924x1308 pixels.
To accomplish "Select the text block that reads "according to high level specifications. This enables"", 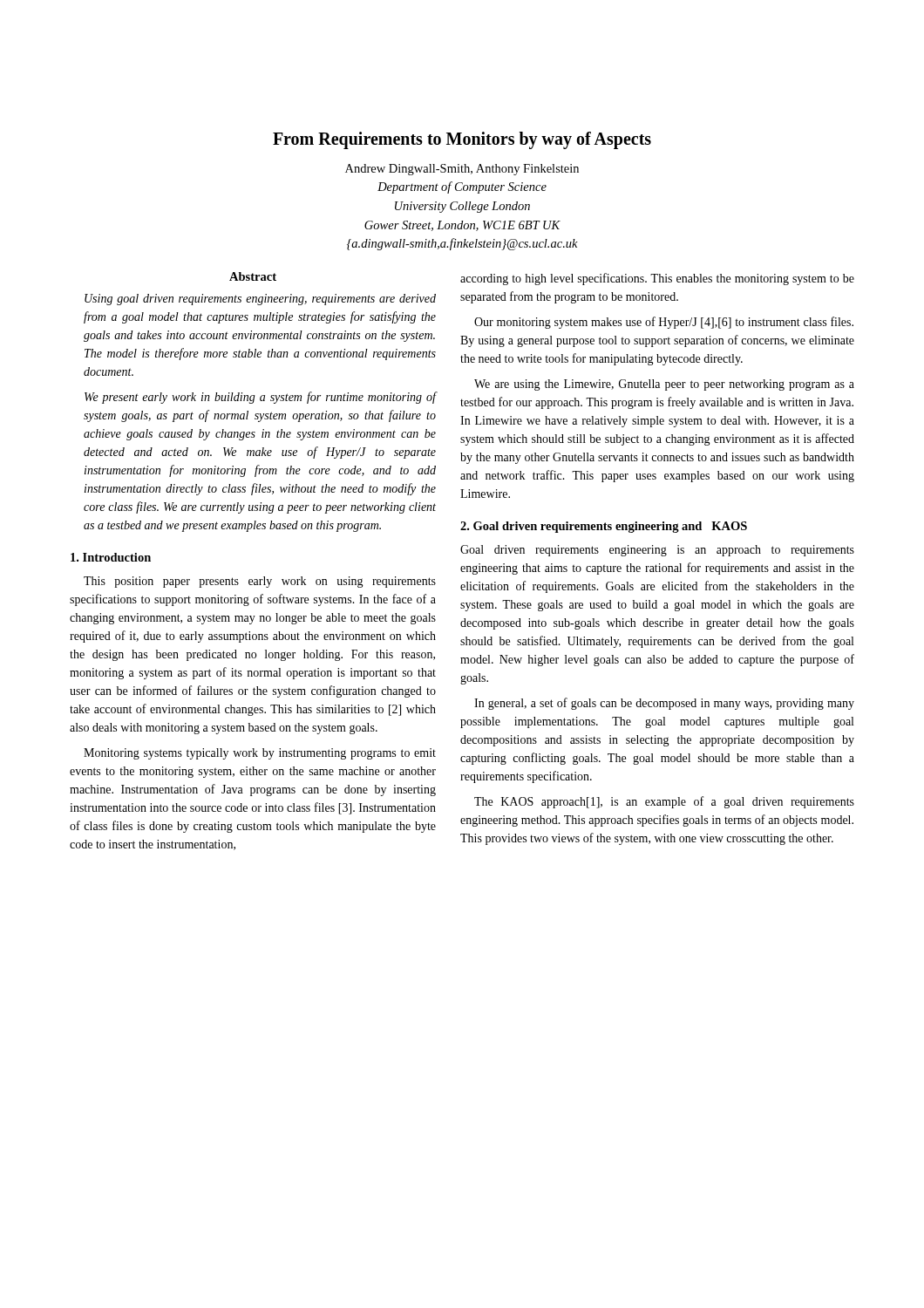I will coord(657,386).
